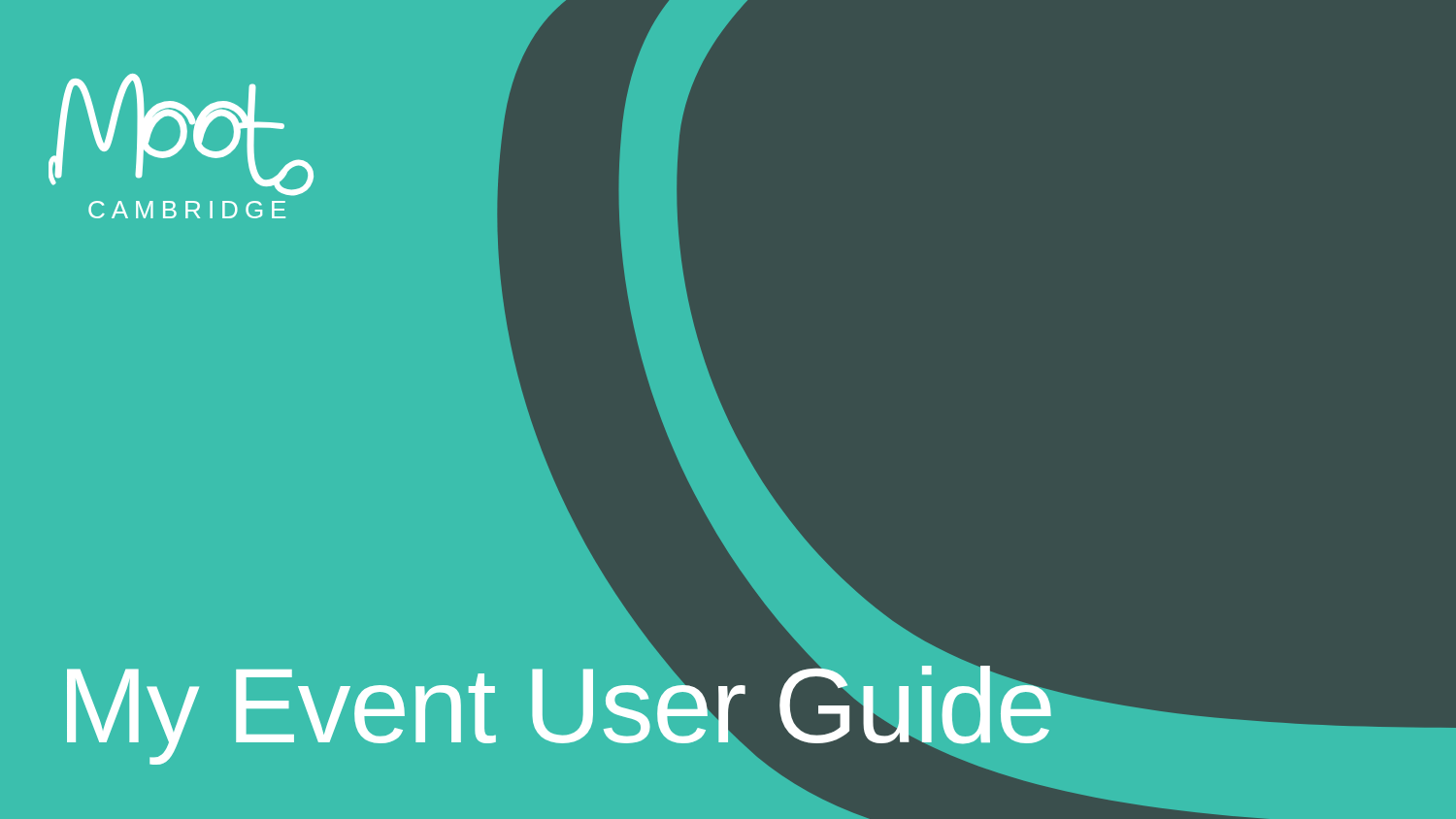
Task: Click the logo
Action: tap(214, 138)
